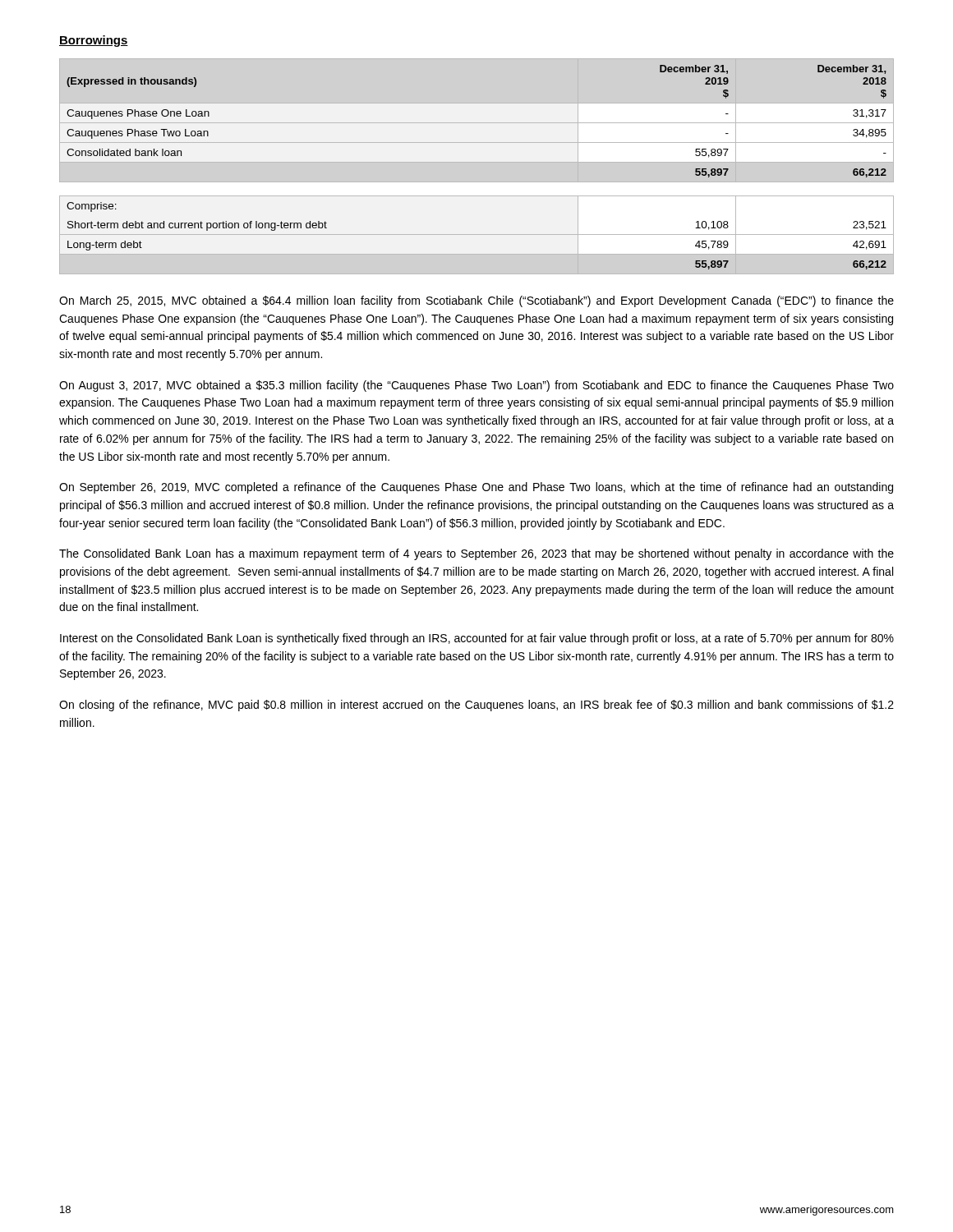The image size is (953, 1232).
Task: Locate the block of text that opens with "On March 25, 2015, MVC obtained a"
Action: pyautogui.click(x=476, y=327)
